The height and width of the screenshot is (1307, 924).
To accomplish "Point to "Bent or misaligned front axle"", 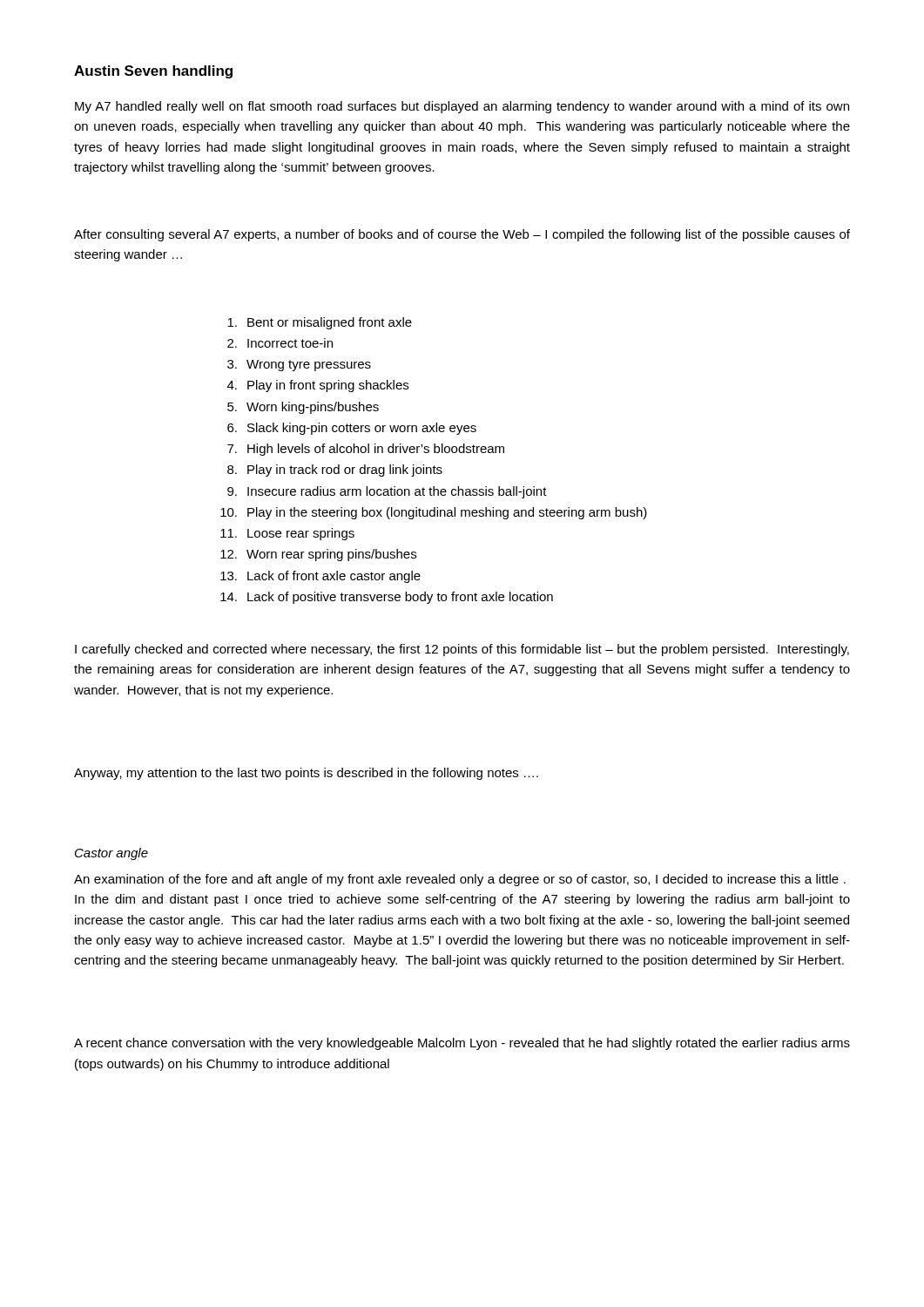I will 313,322.
